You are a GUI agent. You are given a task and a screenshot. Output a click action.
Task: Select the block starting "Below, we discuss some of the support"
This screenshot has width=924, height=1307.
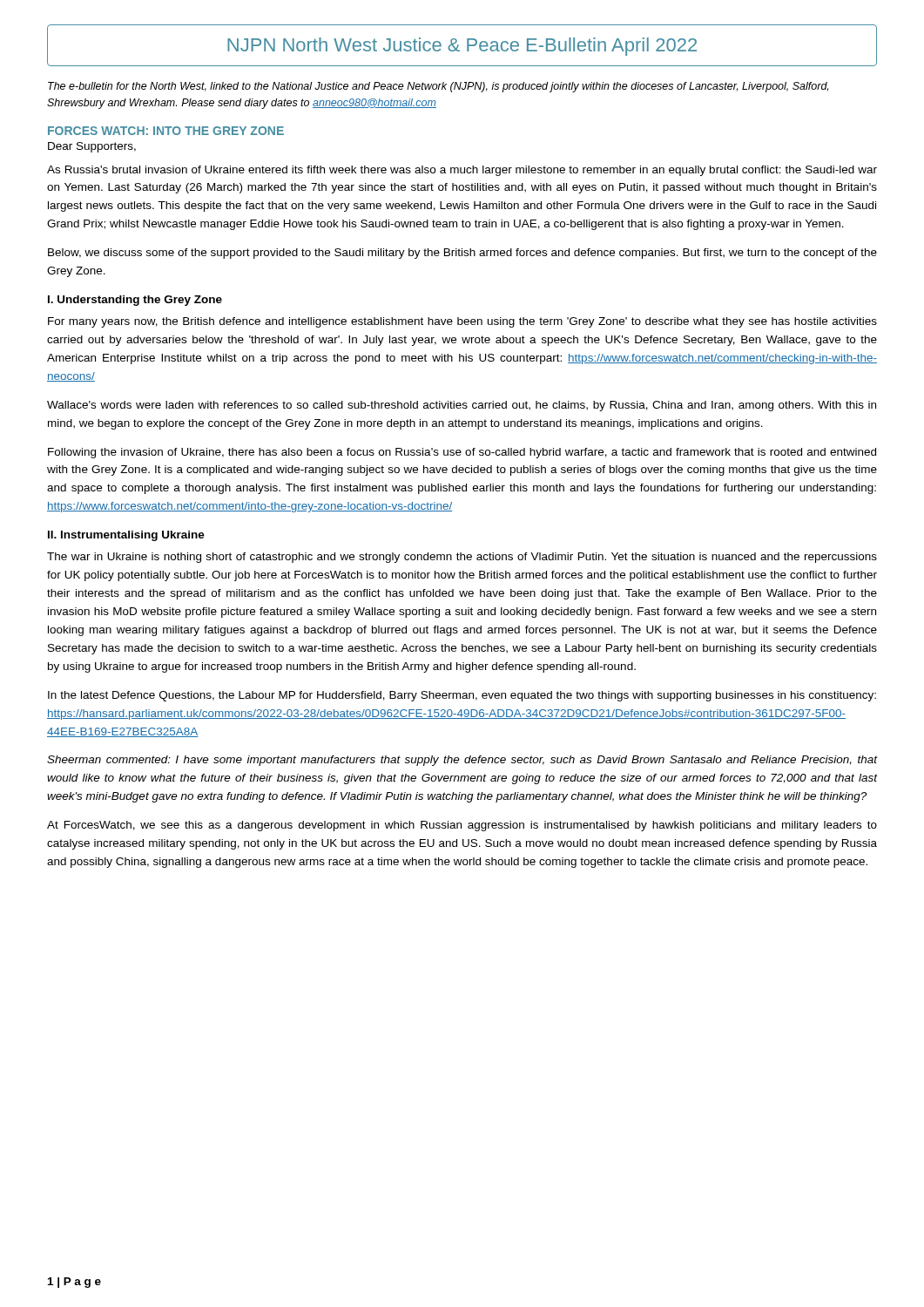(462, 262)
